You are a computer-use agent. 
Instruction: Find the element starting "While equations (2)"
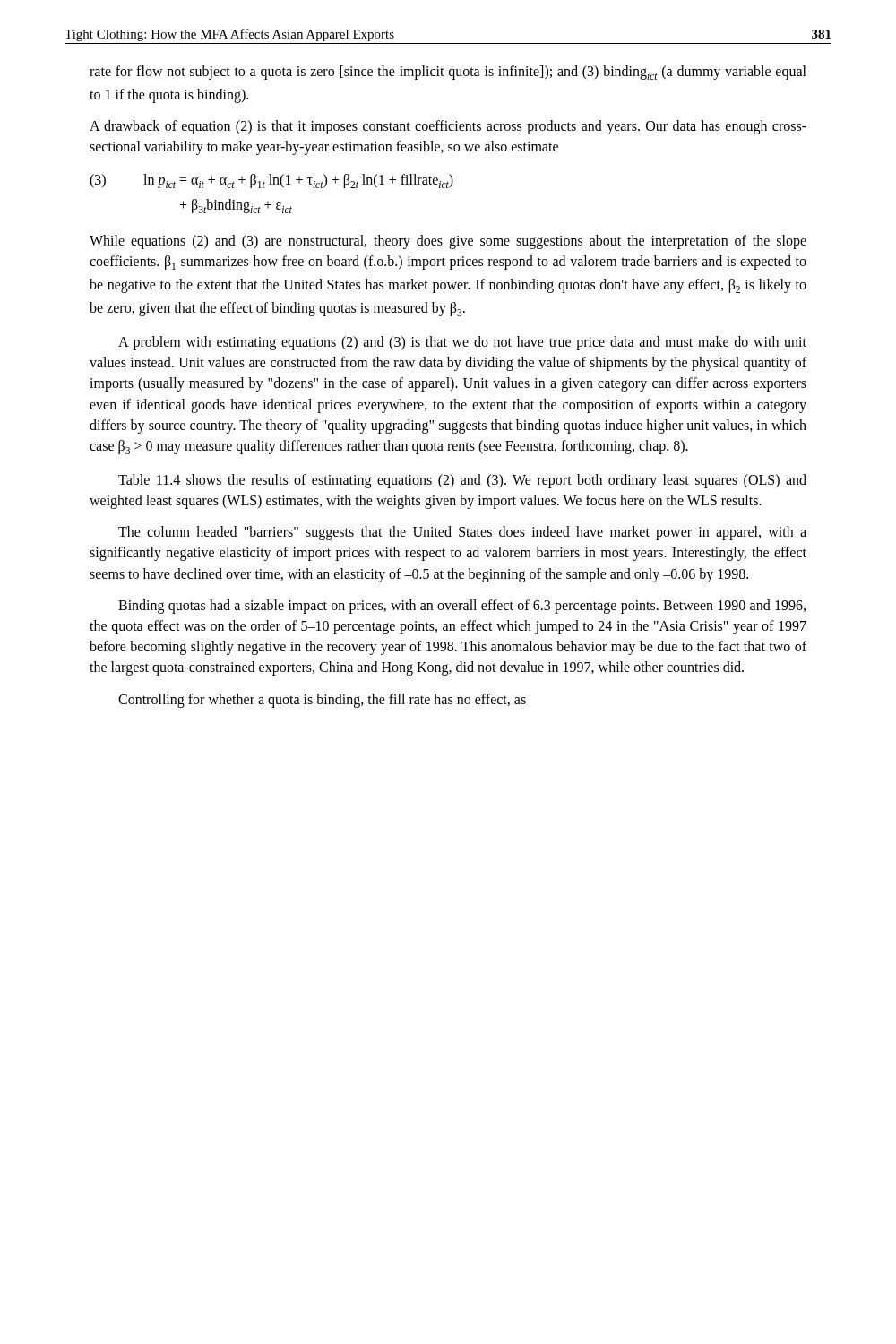click(x=448, y=276)
